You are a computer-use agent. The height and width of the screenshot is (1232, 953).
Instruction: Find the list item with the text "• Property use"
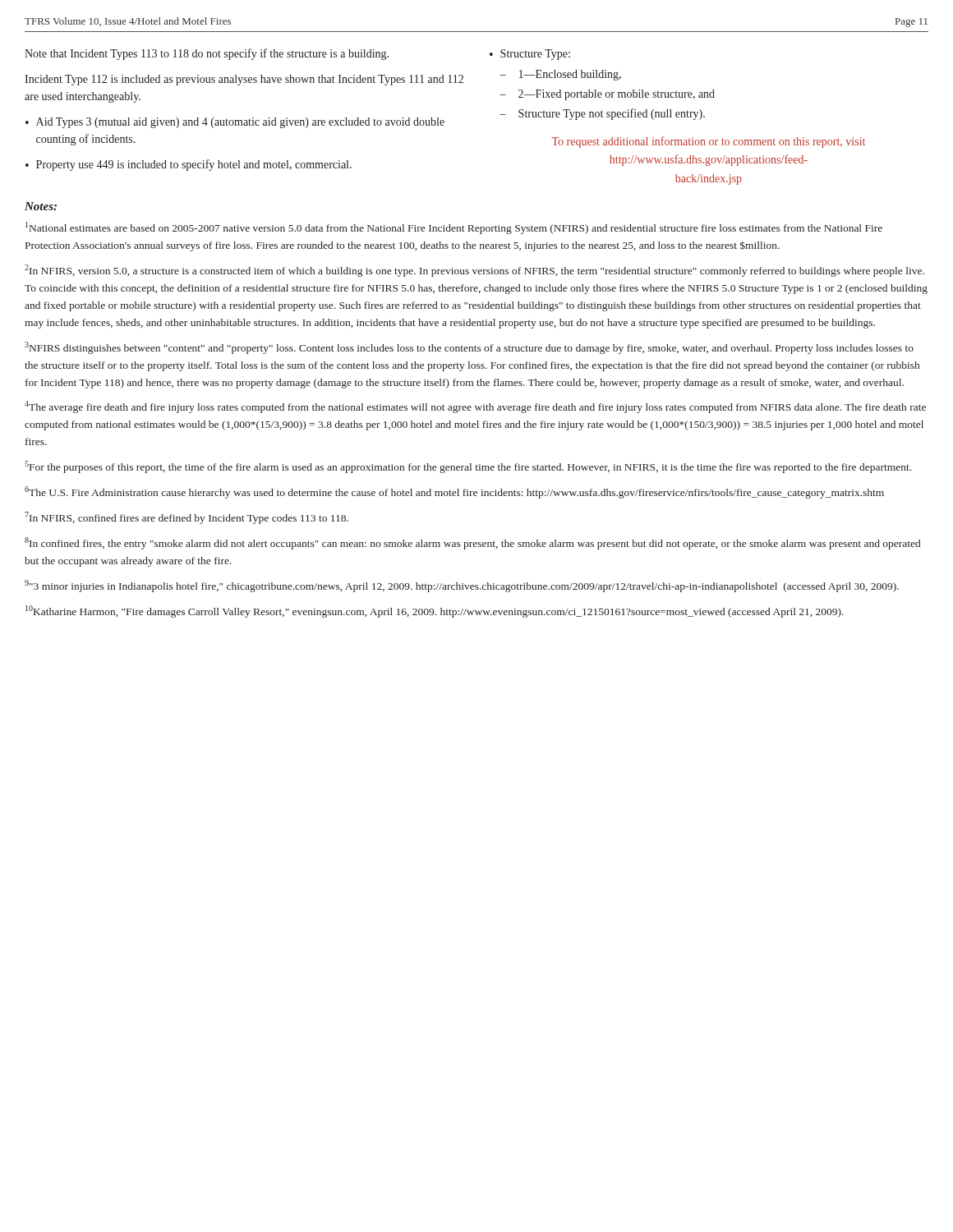244,166
